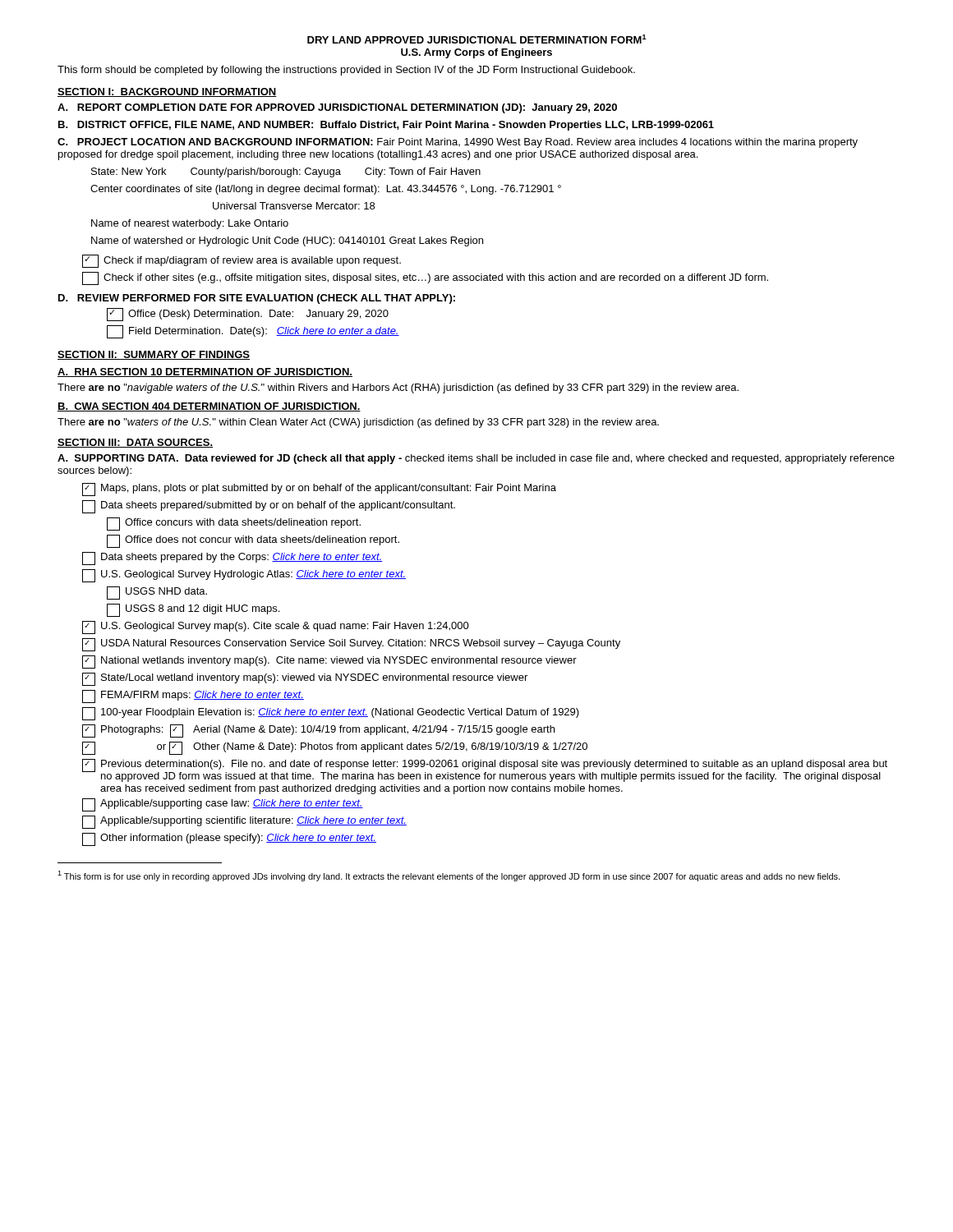The height and width of the screenshot is (1232, 953).
Task: Find the block on this page that starts "U.S. Geological Survey map(s). Cite scale &"
Action: click(x=276, y=627)
